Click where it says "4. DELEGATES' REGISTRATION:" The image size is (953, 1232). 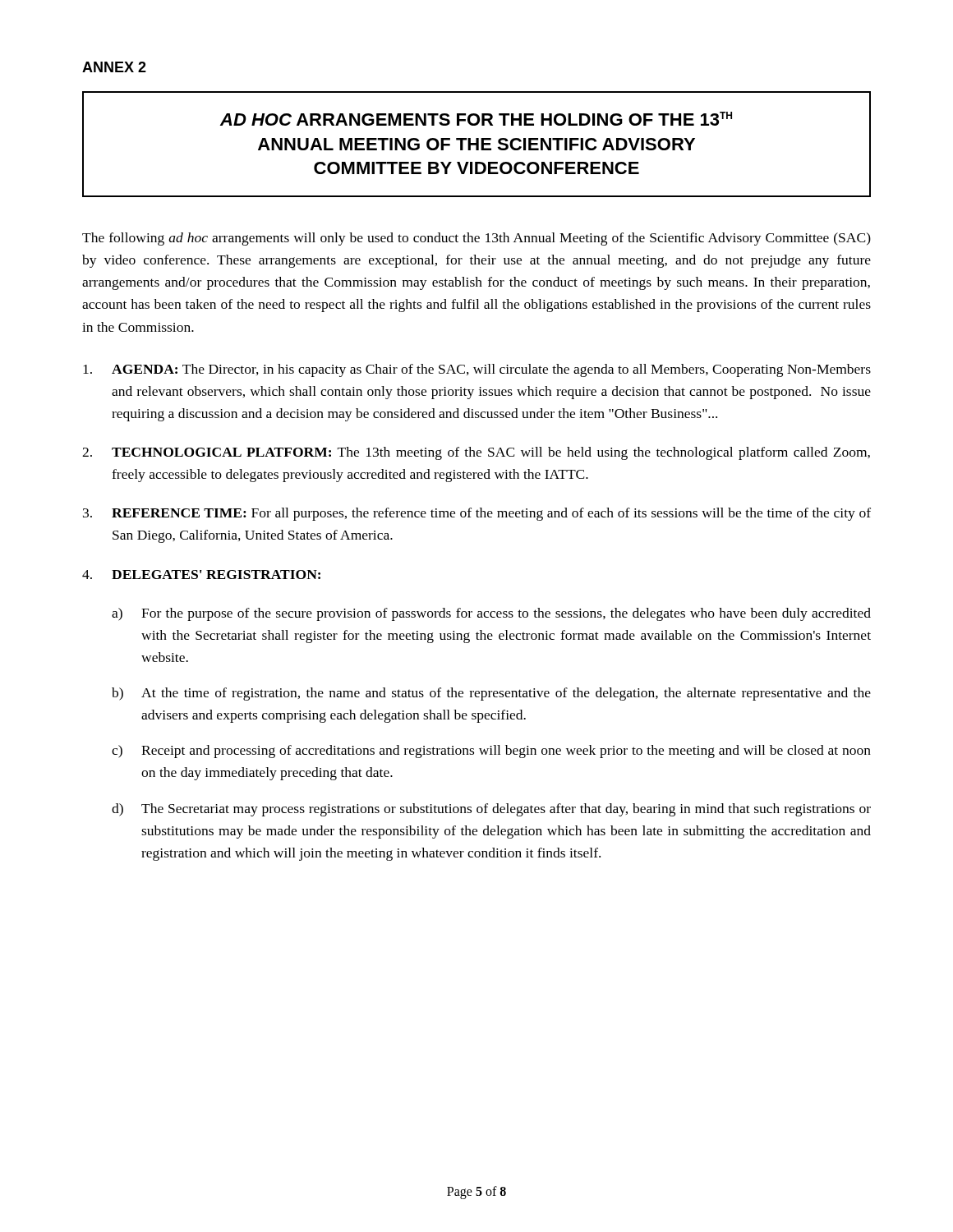pyautogui.click(x=201, y=575)
